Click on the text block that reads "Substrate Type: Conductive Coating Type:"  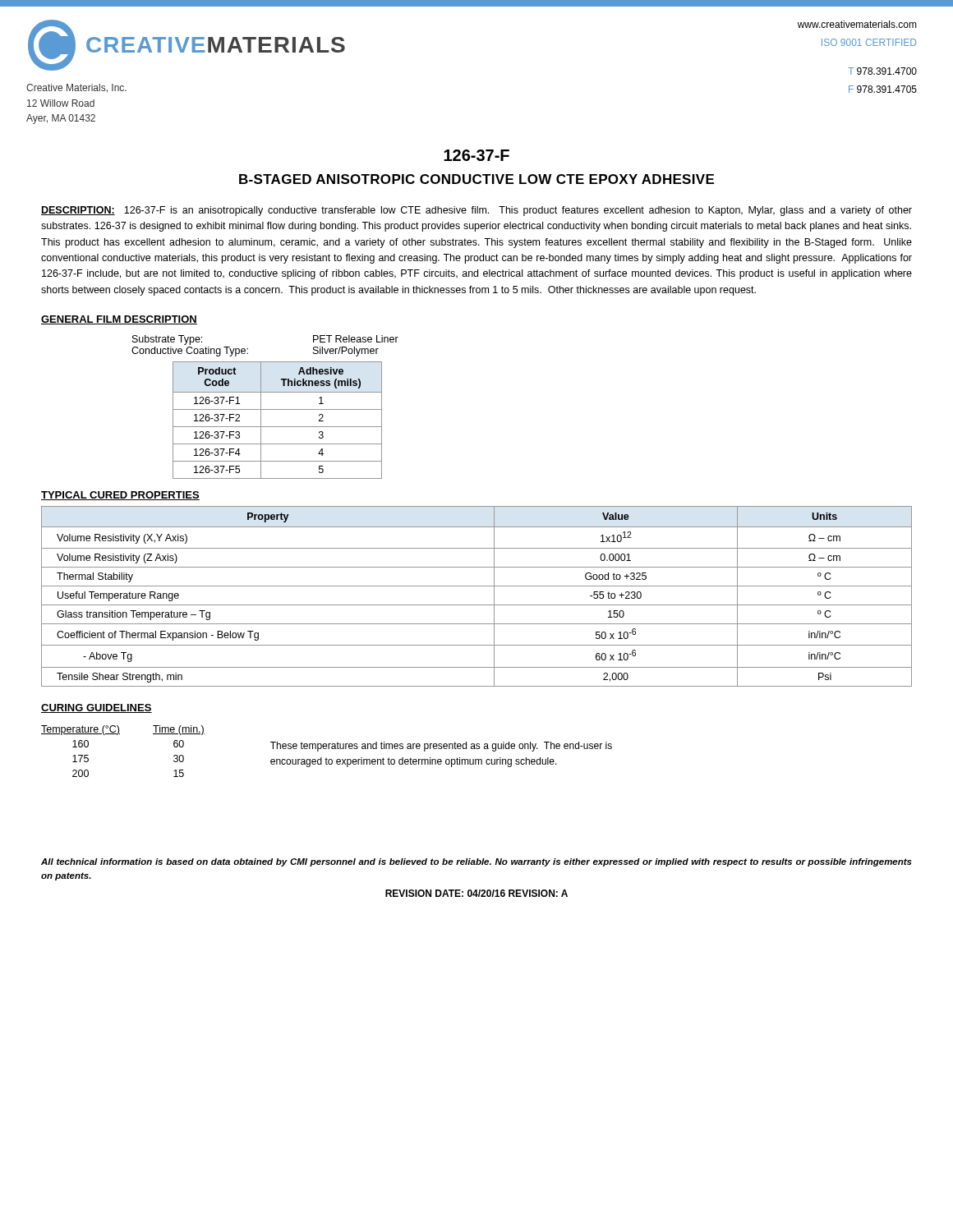tap(168, 340)
